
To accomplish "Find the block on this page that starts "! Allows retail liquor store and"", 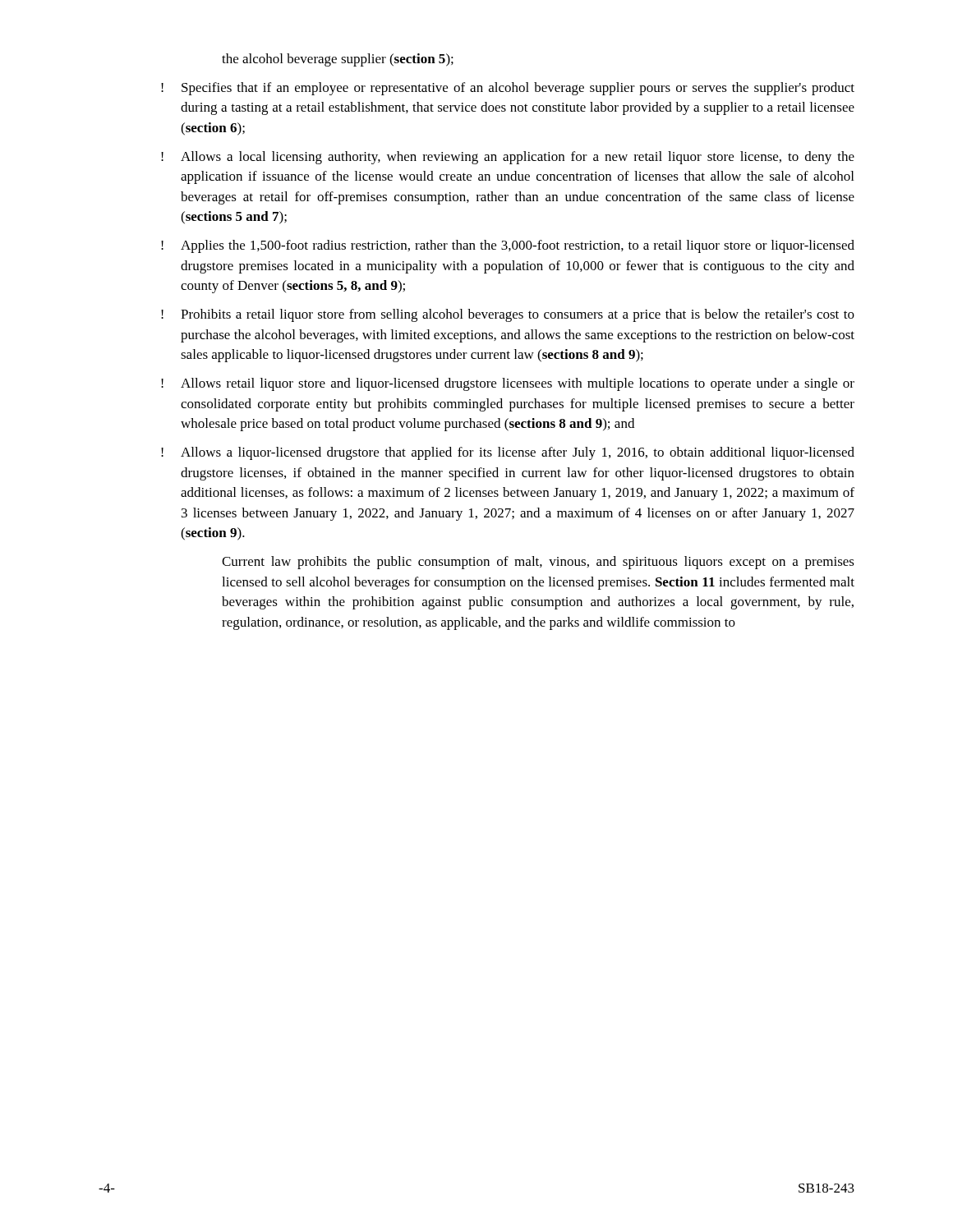I will (x=499, y=404).
